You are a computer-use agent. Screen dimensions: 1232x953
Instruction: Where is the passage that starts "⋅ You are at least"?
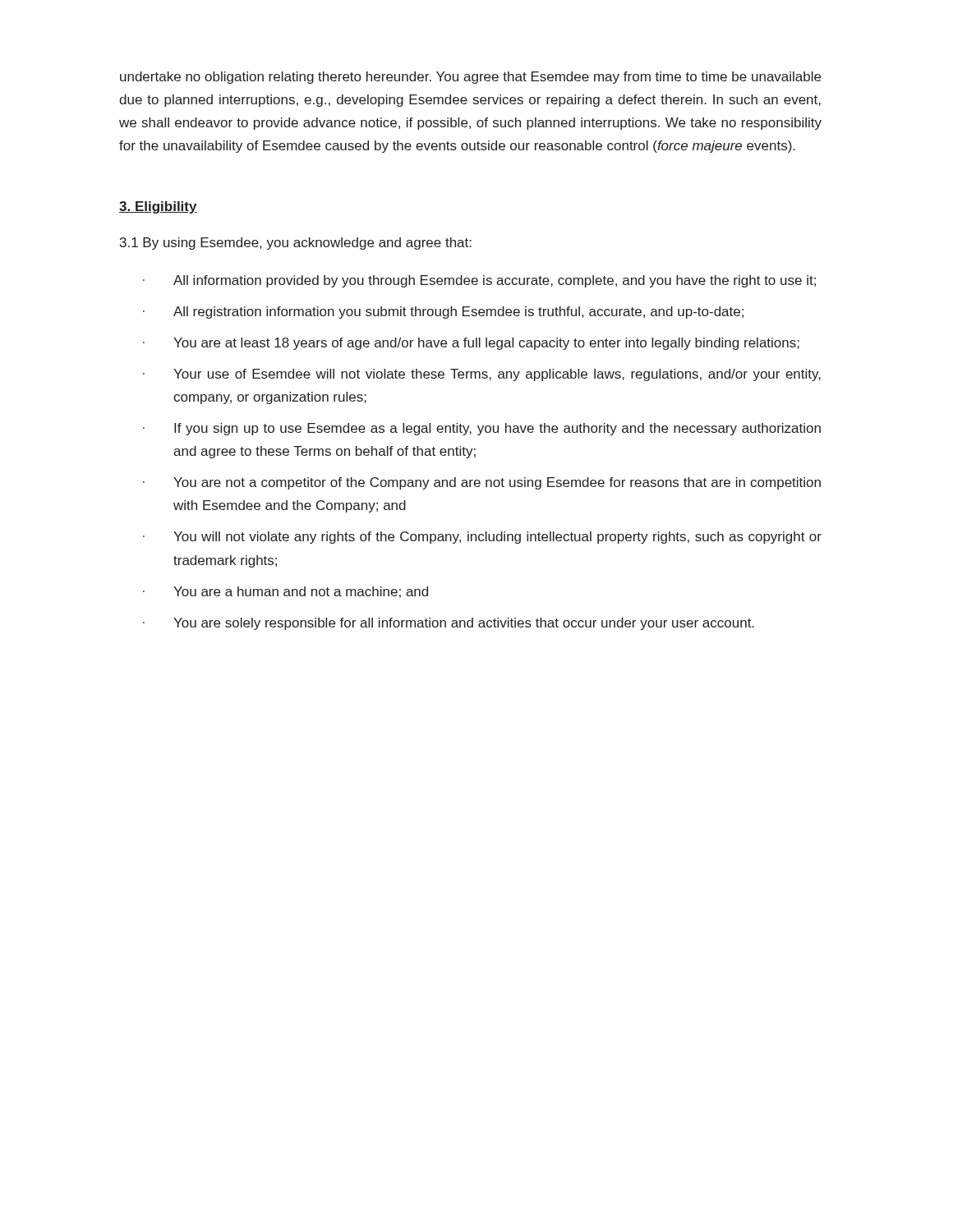482,343
